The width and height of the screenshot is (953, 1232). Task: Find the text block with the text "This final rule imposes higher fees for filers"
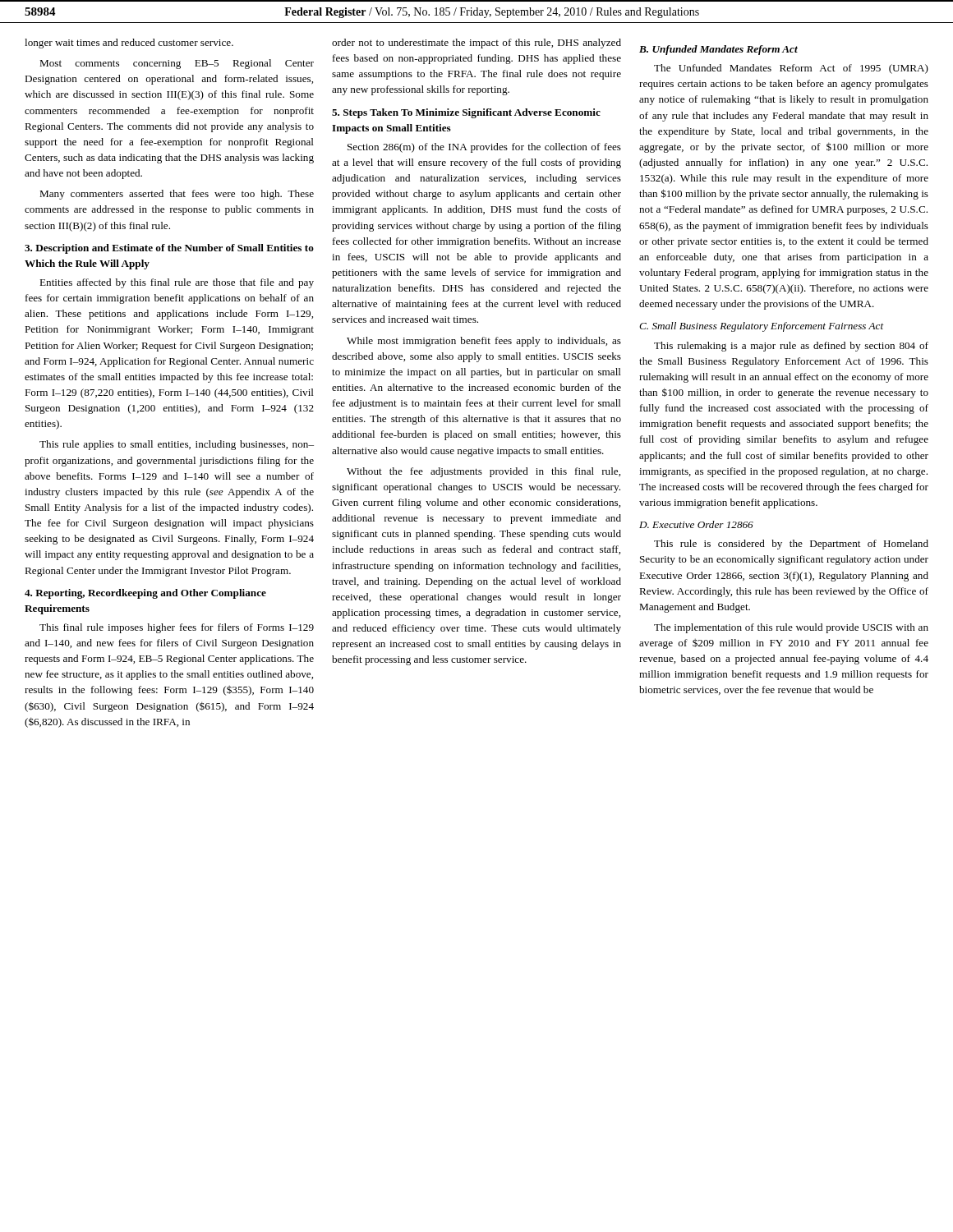coord(169,674)
